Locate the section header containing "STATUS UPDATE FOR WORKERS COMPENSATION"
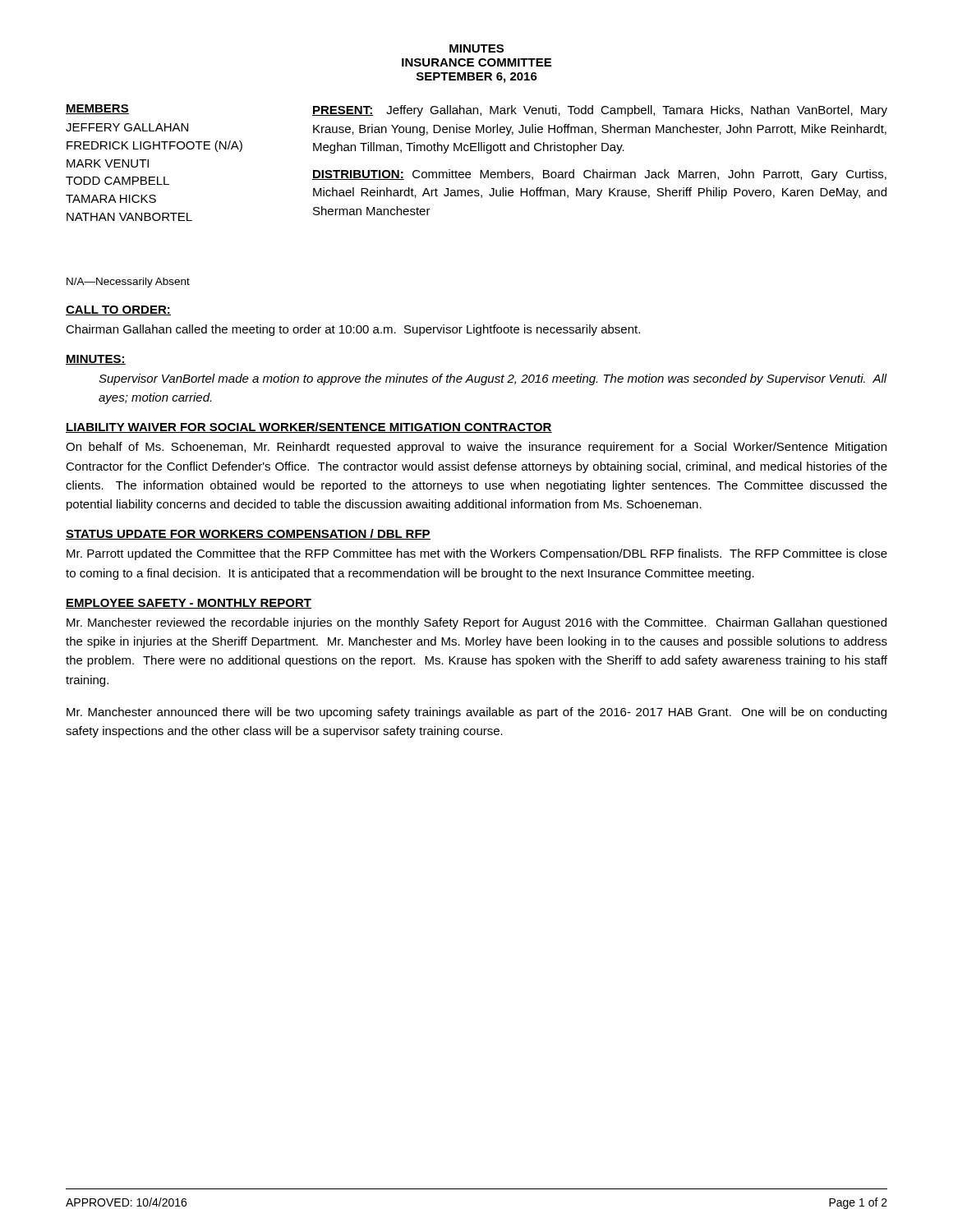The image size is (953, 1232). coord(248,534)
